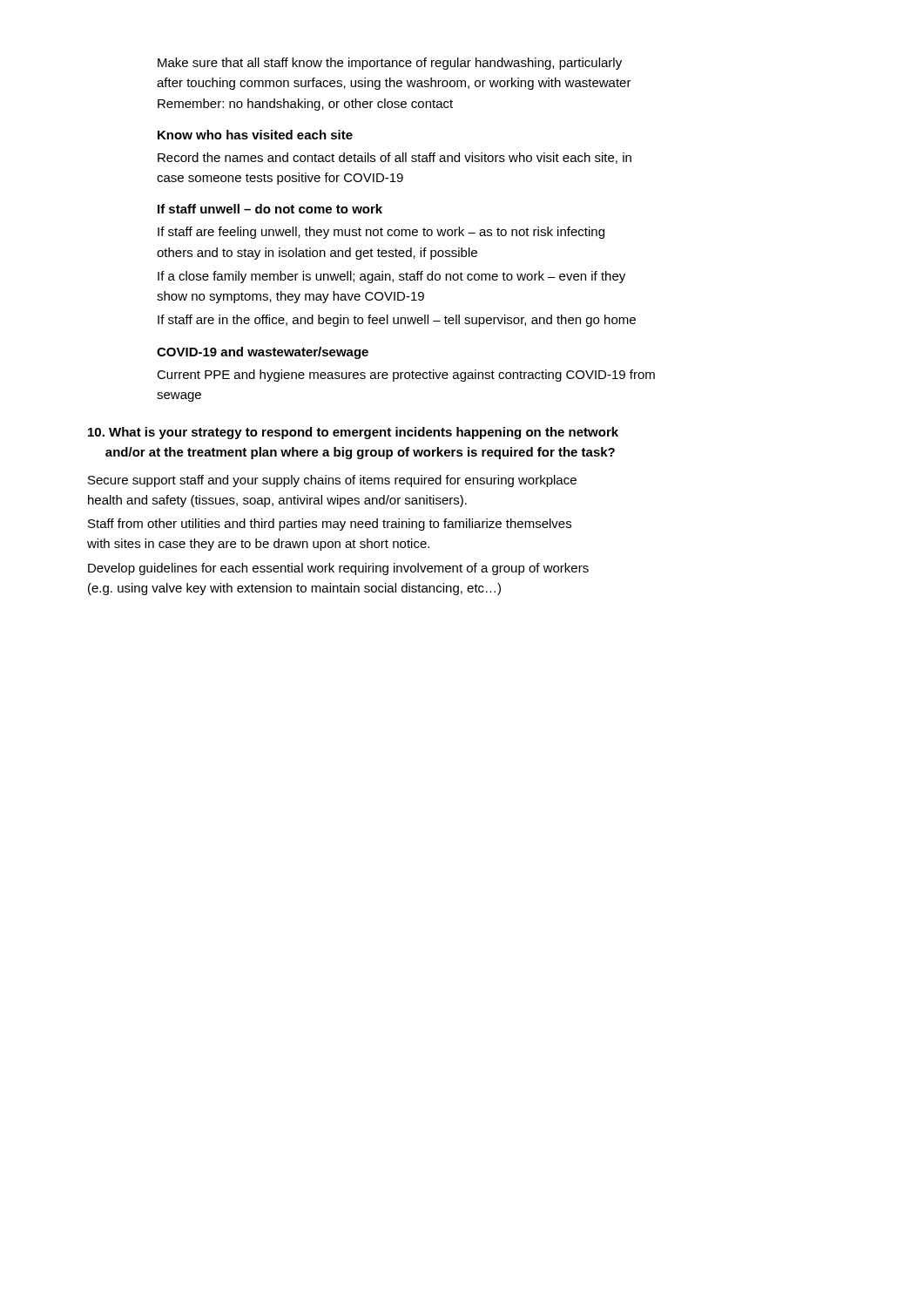The image size is (924, 1307).
Task: Locate the text starting "Develop guidelines for each essential"
Action: 338,577
